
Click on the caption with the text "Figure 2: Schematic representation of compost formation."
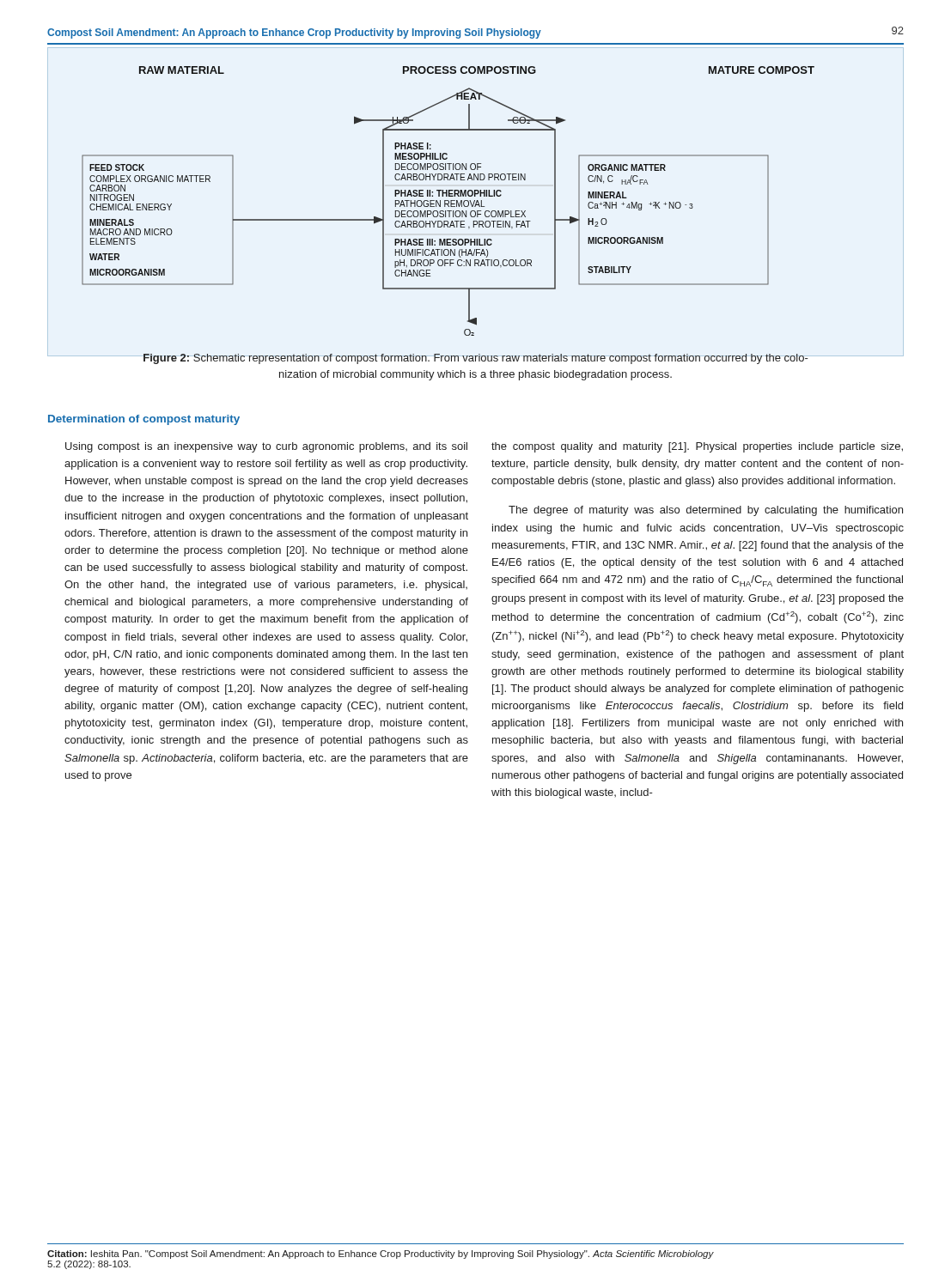tap(476, 366)
